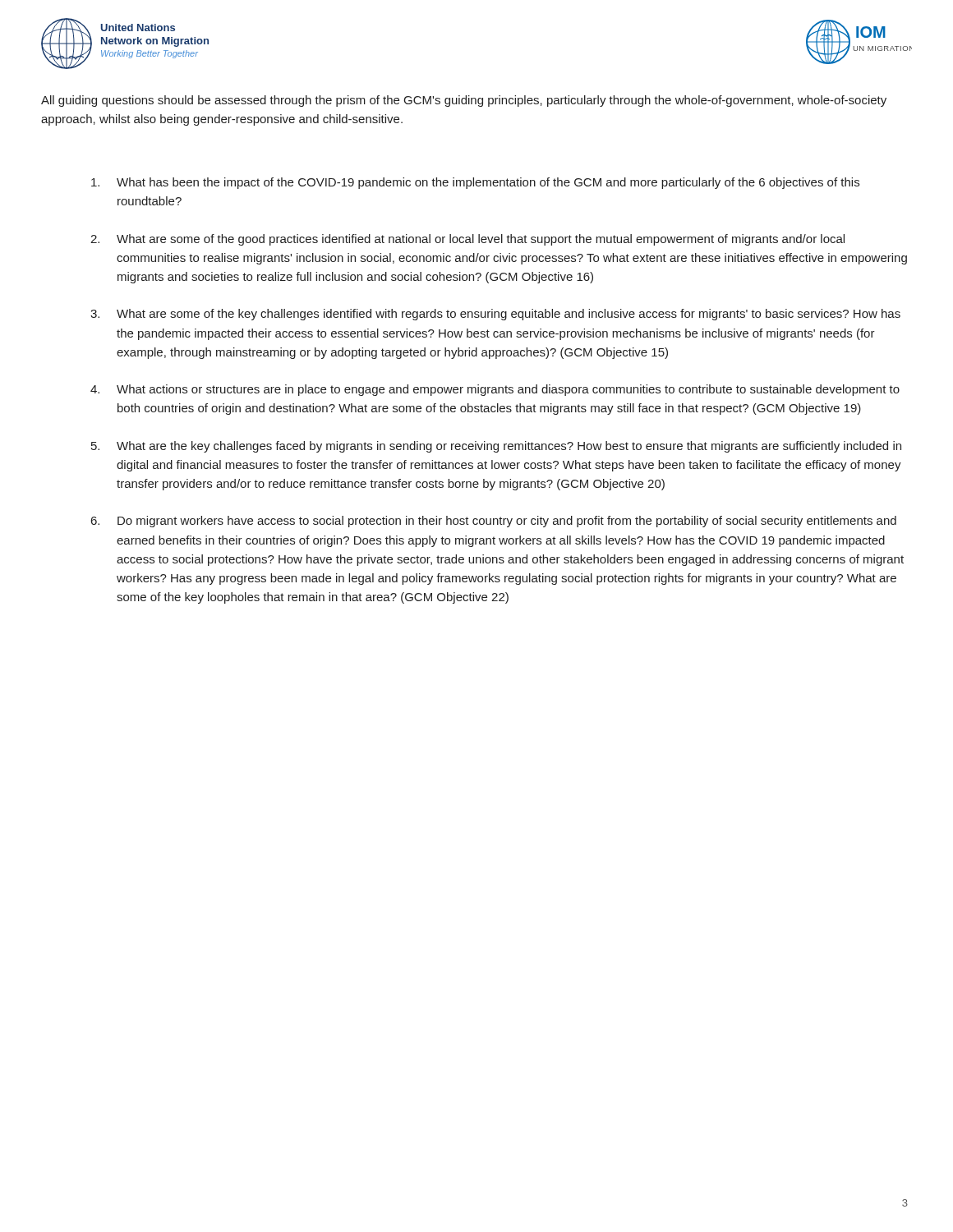
Task: Click on the text block that reads "All guiding questions should be assessed through the"
Action: tap(464, 109)
